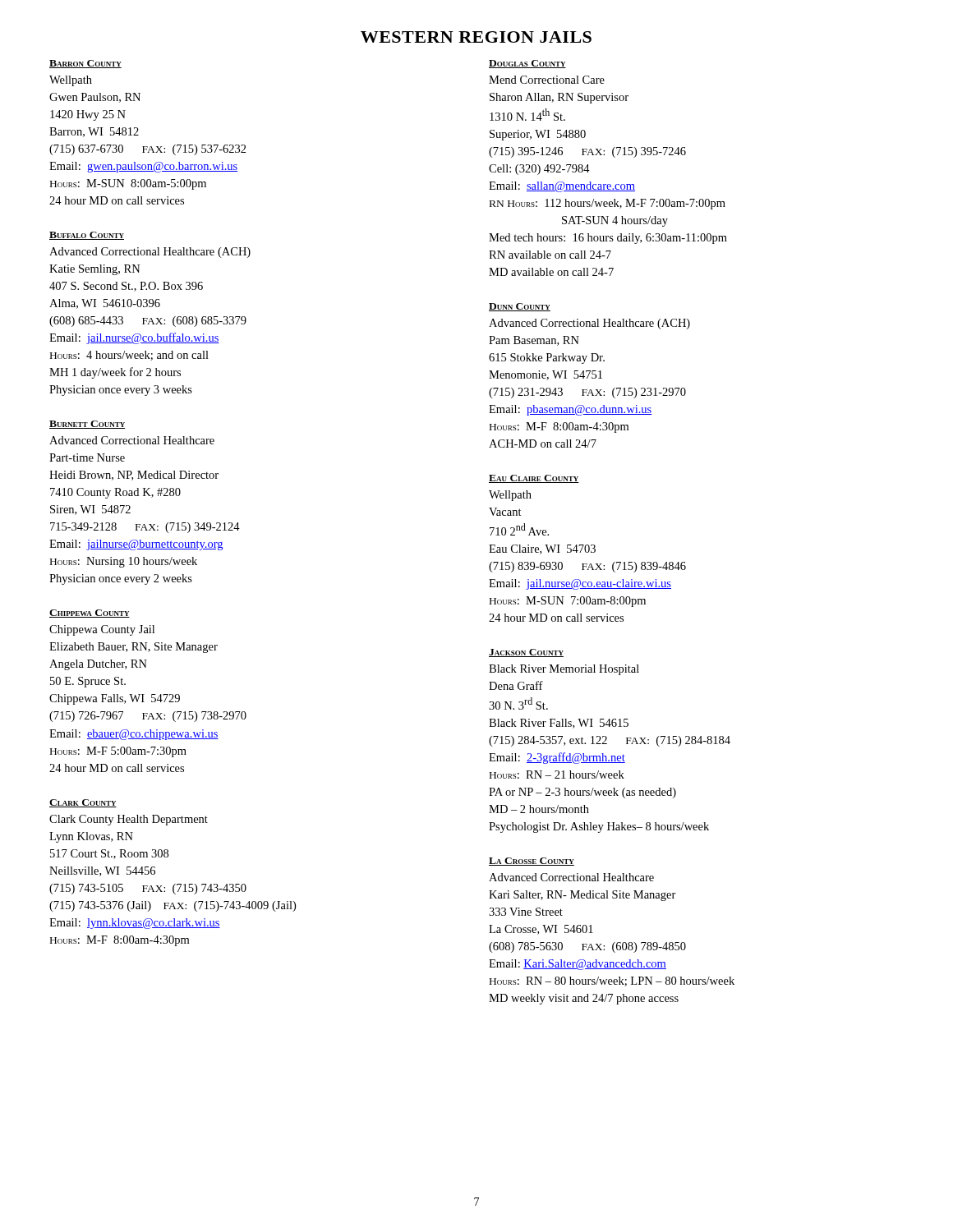Find the section header on this page that starts "Buffalo County Advanced Correctional Healthcare (ACH)"
This screenshot has height=1232, width=953.
87,236
